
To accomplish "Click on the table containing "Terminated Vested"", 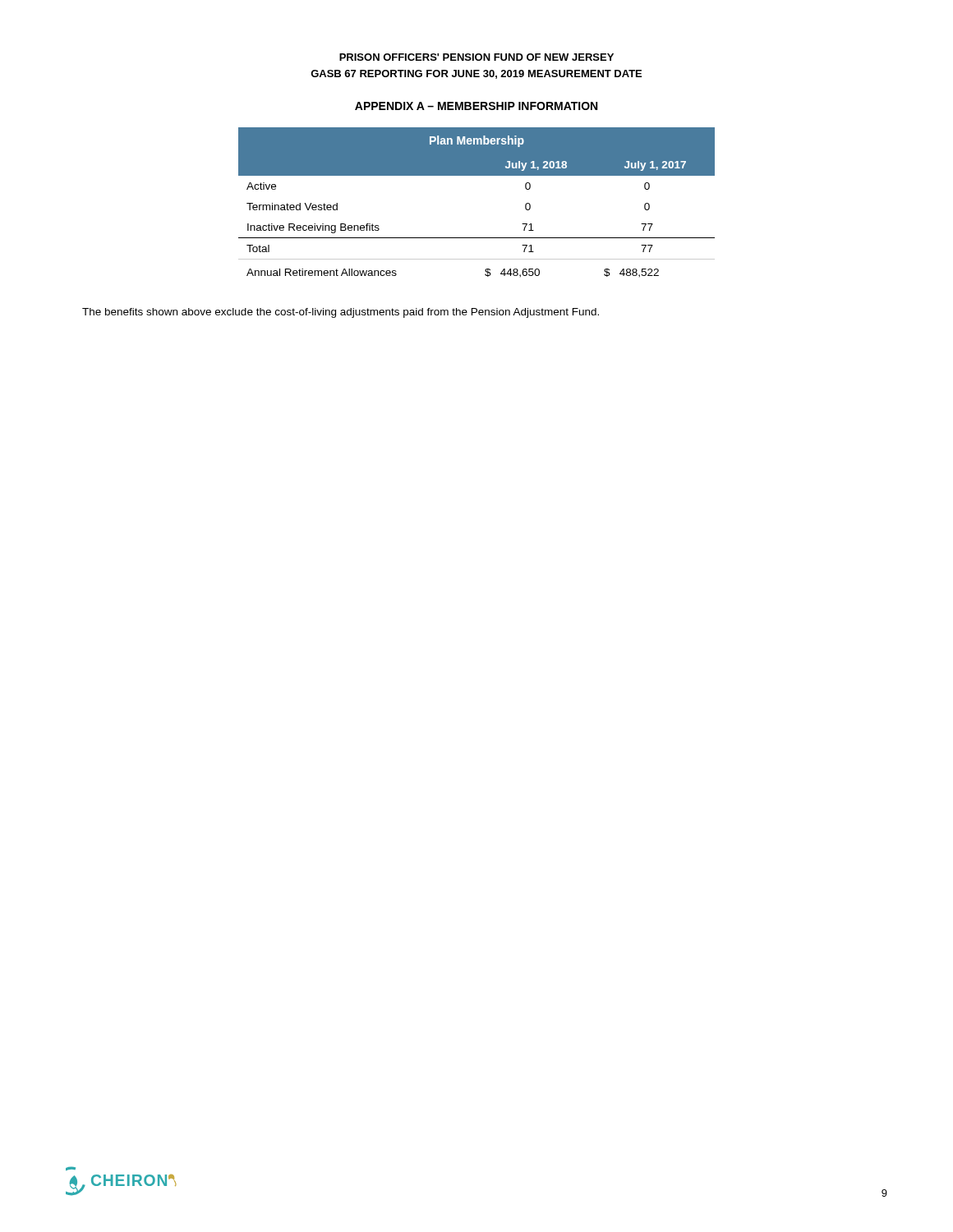I will pyautogui.click(x=476, y=205).
